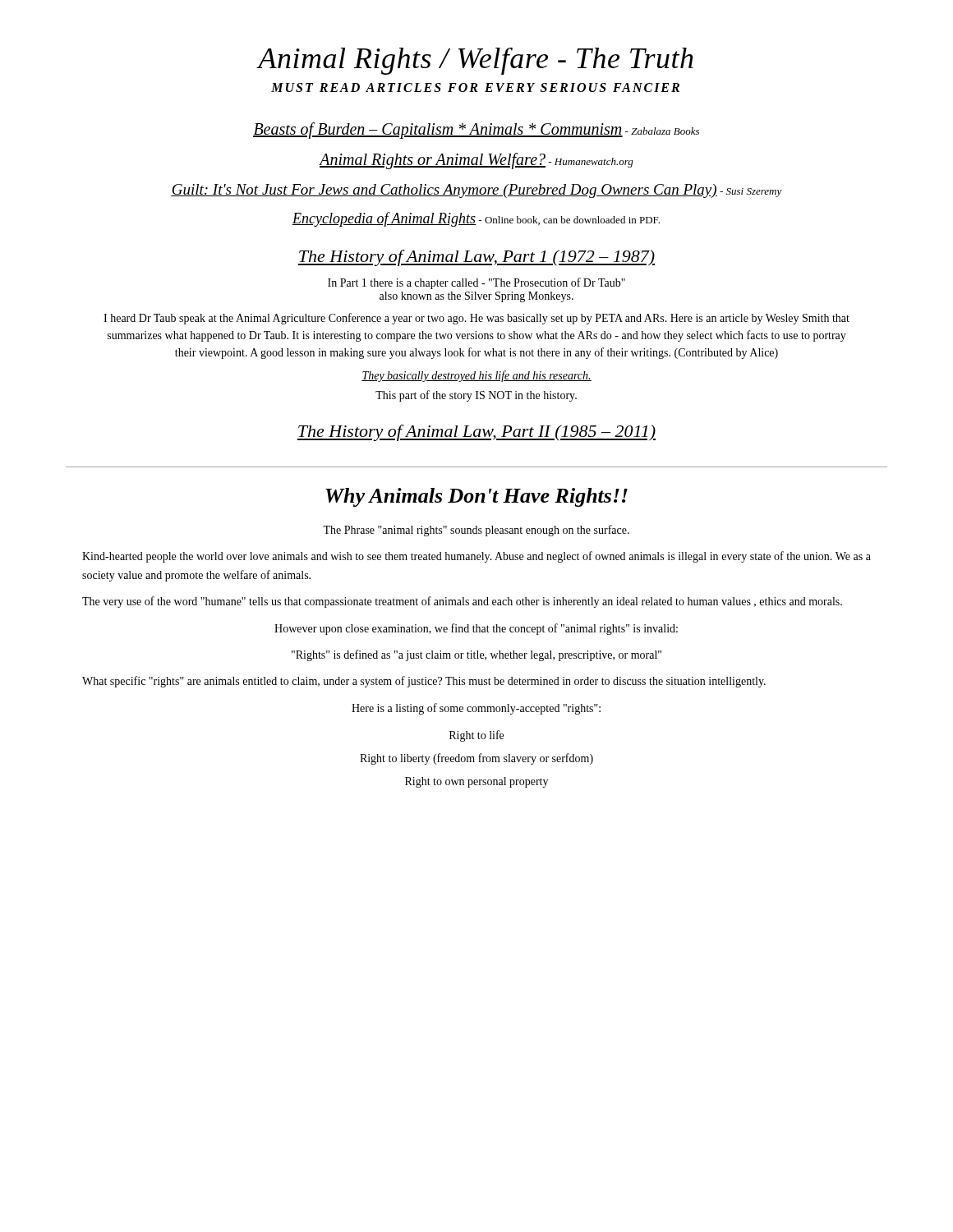The height and width of the screenshot is (1232, 953).
Task: Locate the list item with the text "Right to liberty (freedom"
Action: point(476,759)
